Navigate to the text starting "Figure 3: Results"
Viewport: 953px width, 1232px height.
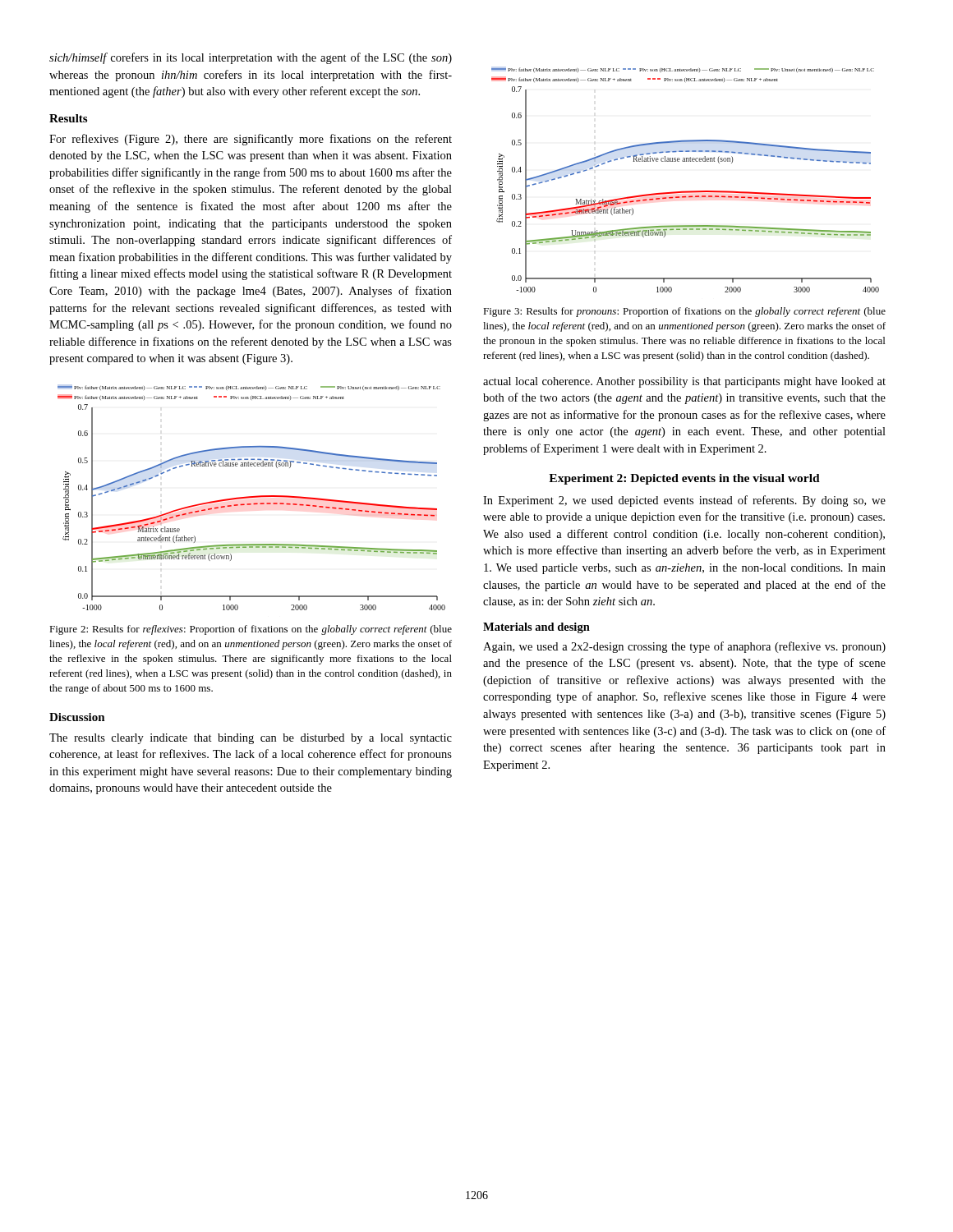(x=684, y=333)
